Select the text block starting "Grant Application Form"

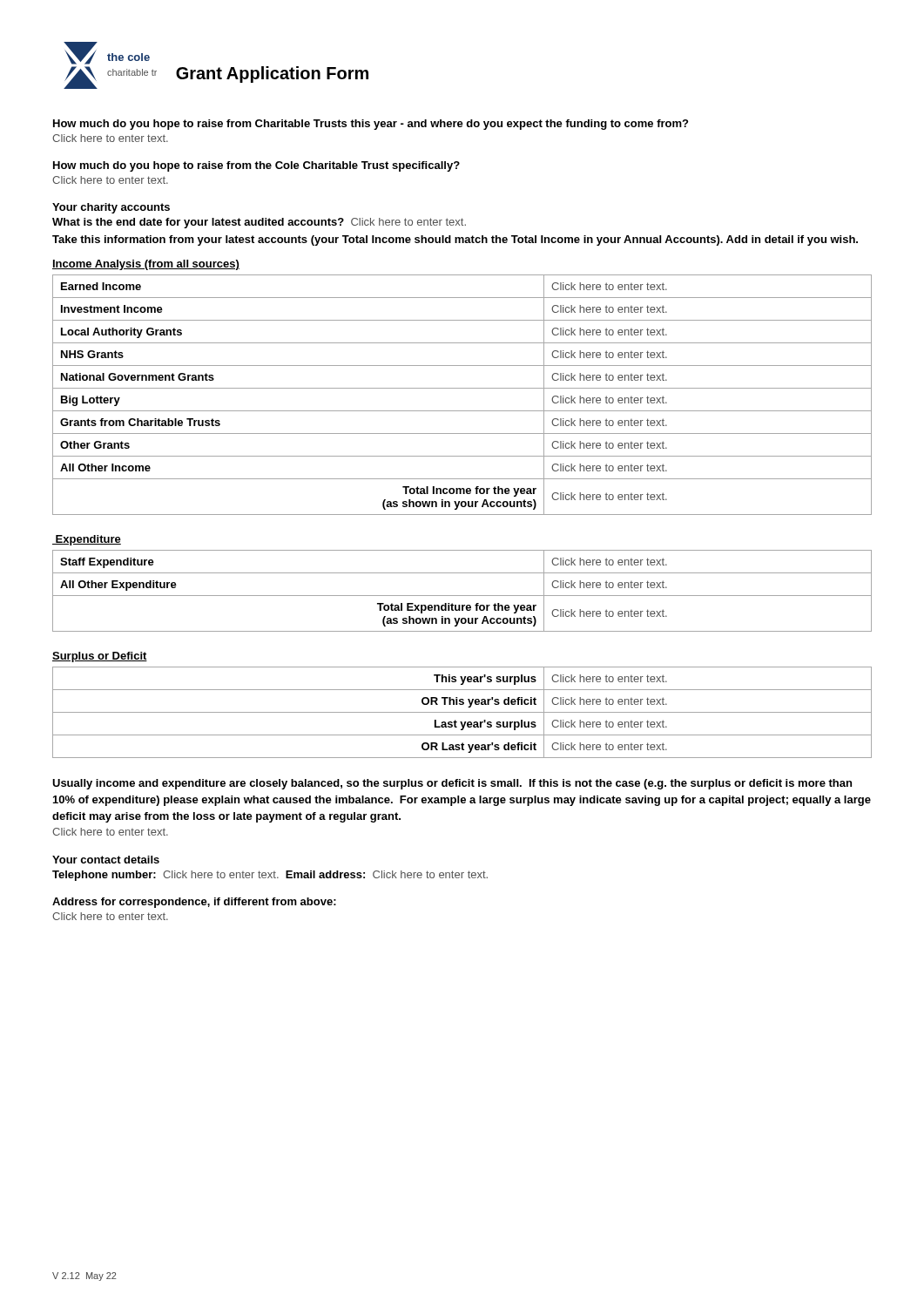pyautogui.click(x=272, y=73)
